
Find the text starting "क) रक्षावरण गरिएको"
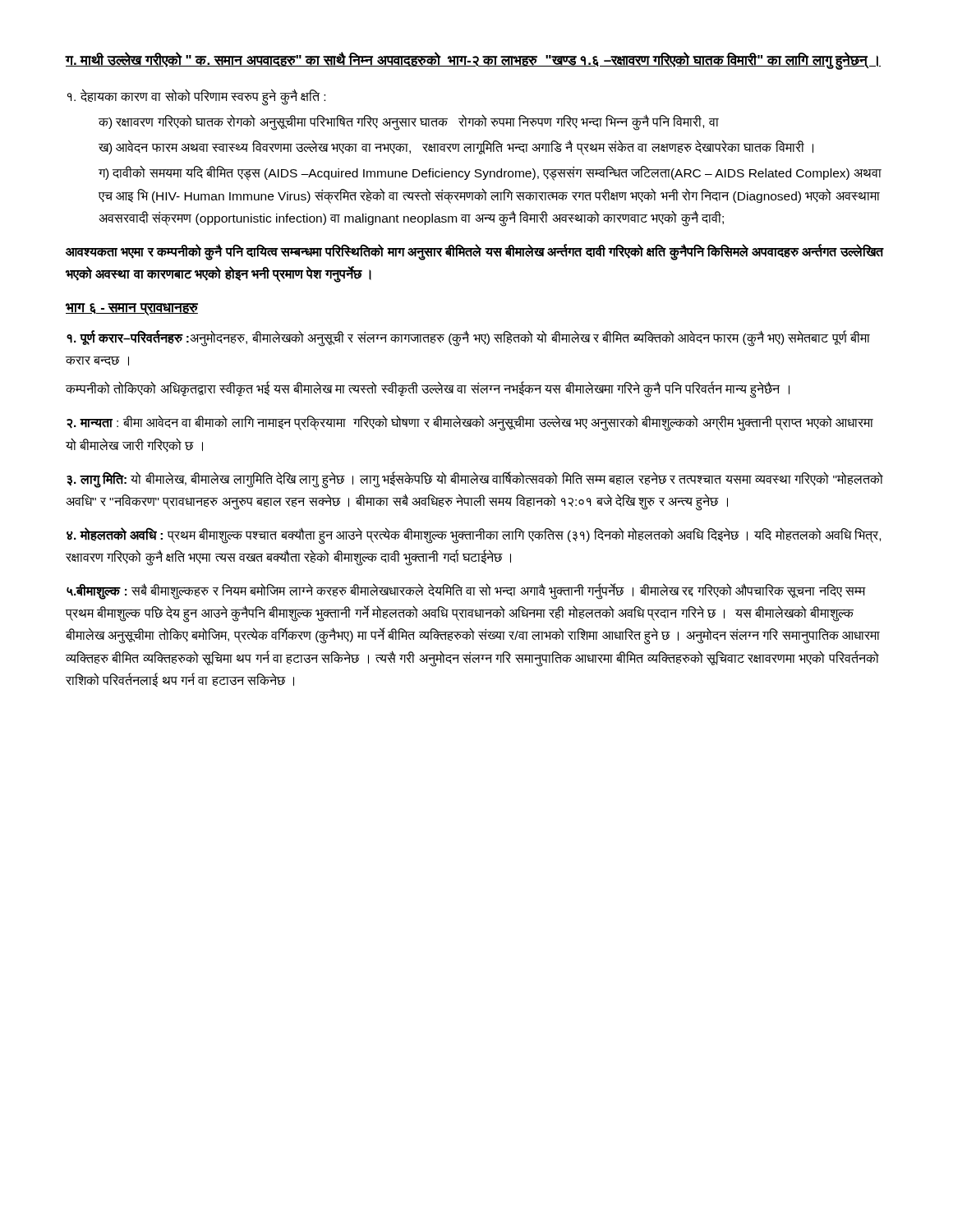coord(409,122)
